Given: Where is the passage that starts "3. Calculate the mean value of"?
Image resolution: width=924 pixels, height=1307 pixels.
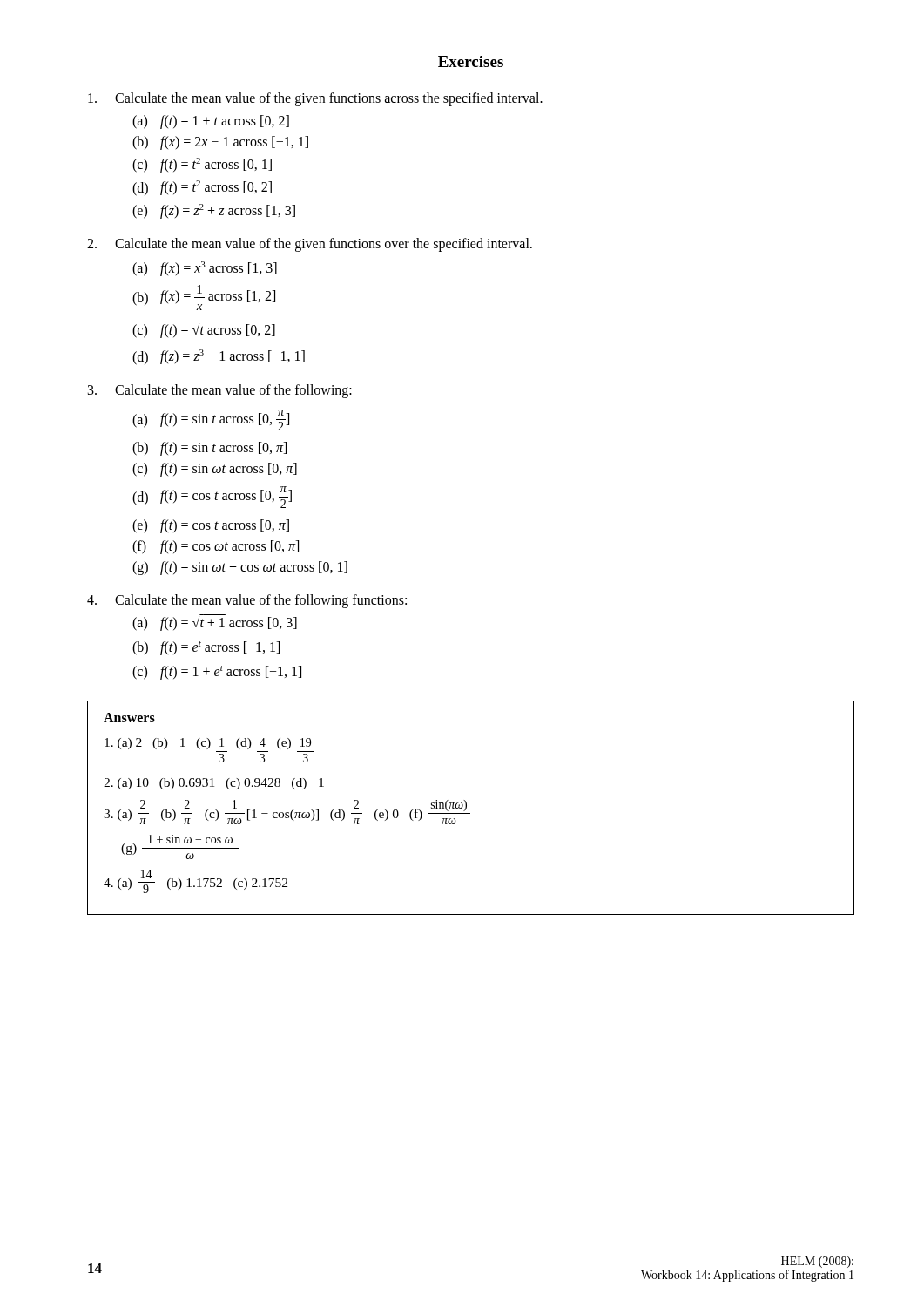Looking at the screenshot, I should click(220, 481).
